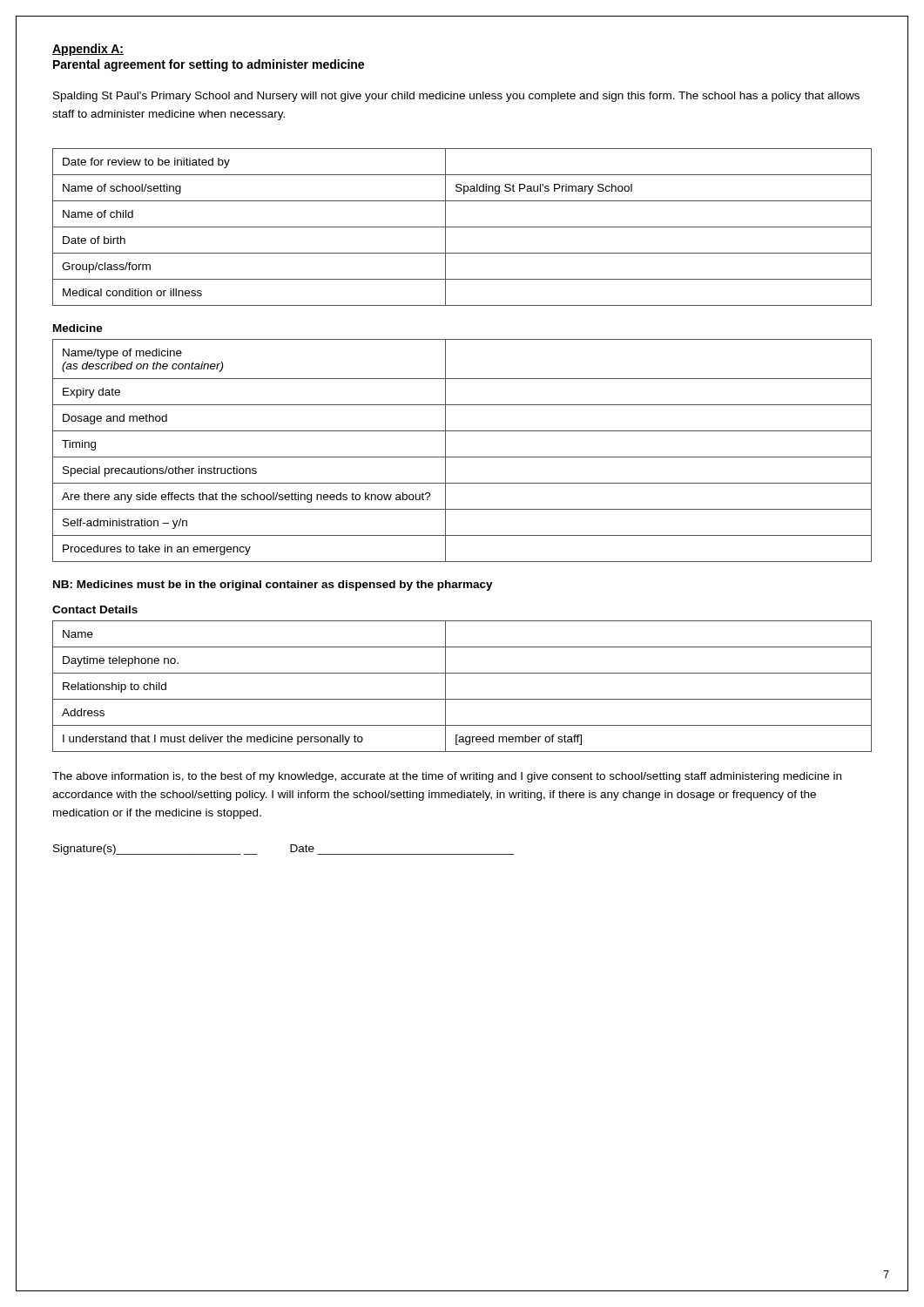Point to the text block starting "The above information is, to the best of"
Screen dimensions: 1307x924
click(447, 794)
